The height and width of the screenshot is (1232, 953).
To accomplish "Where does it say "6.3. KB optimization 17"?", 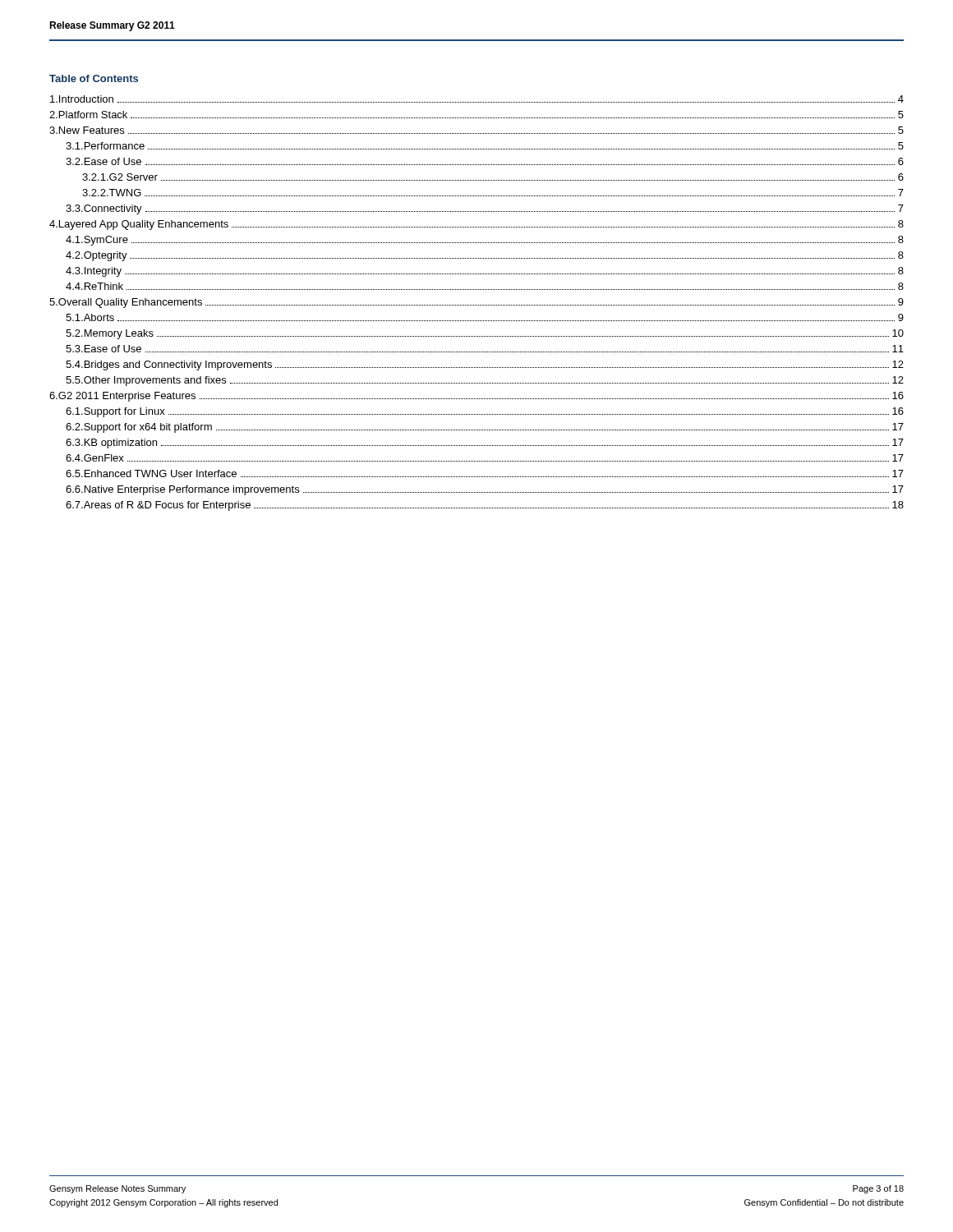I will (476, 442).
